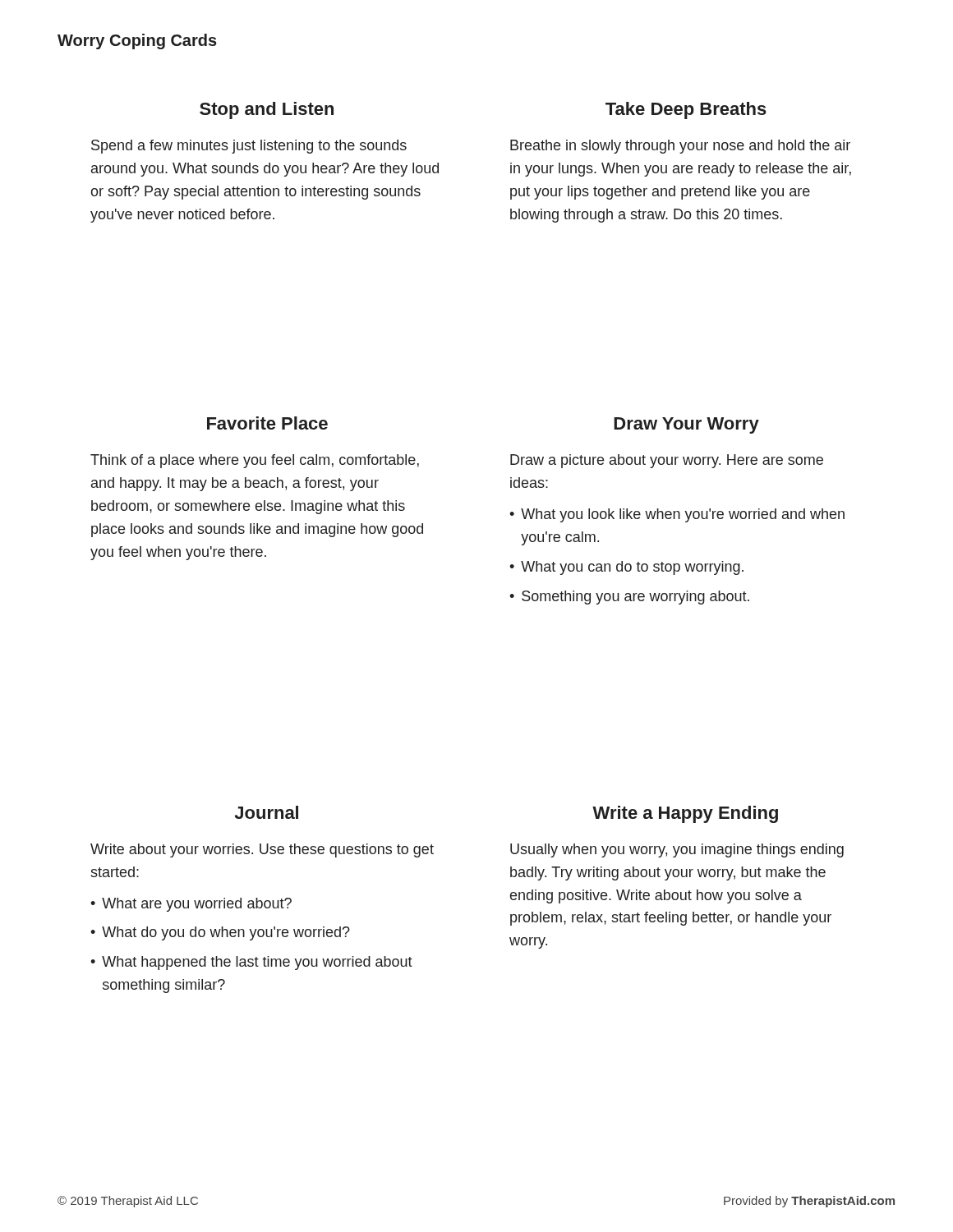Point to "Stop and Listen"

click(267, 109)
